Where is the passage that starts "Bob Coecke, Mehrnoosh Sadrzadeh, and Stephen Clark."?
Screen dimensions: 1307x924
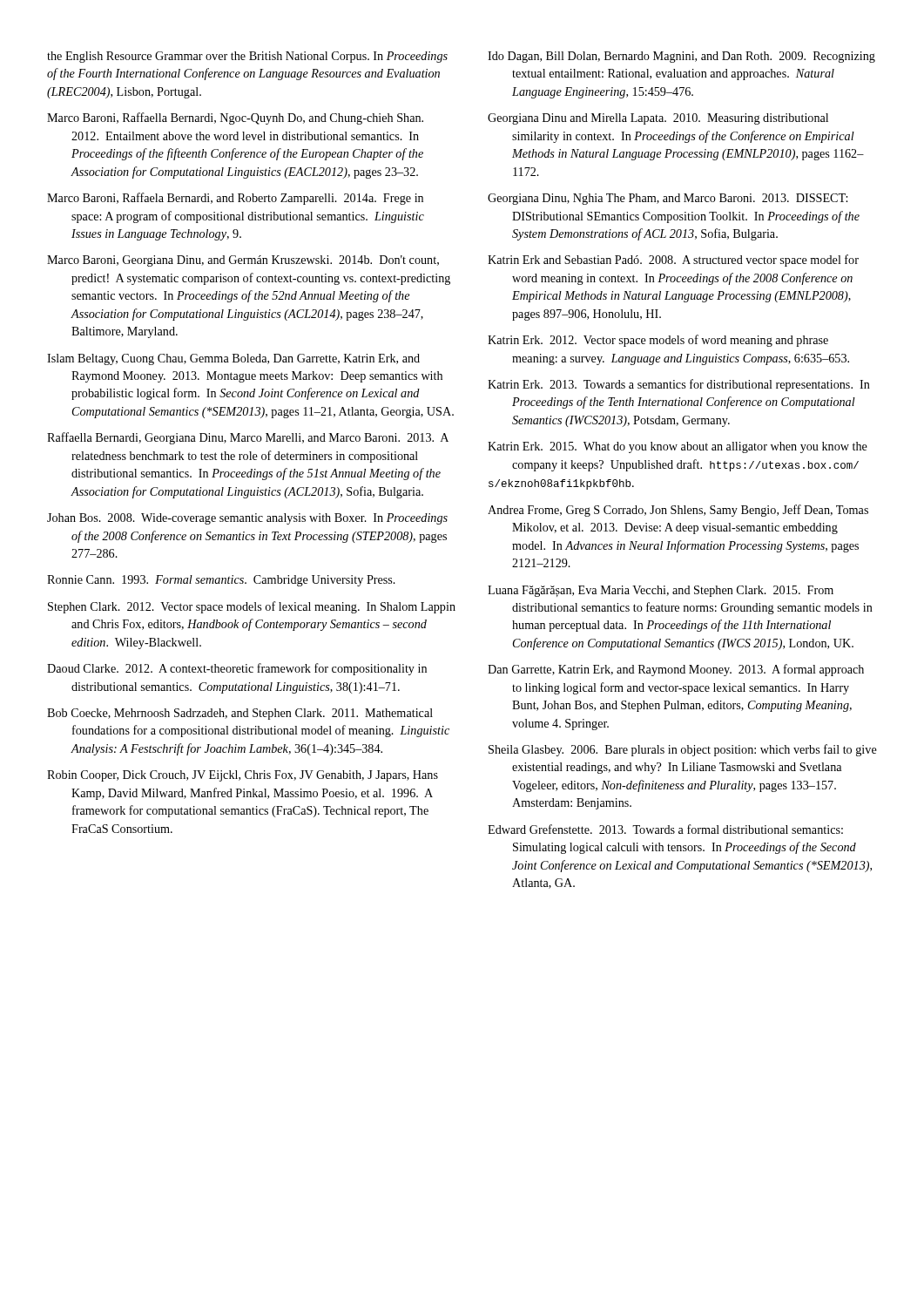(248, 731)
